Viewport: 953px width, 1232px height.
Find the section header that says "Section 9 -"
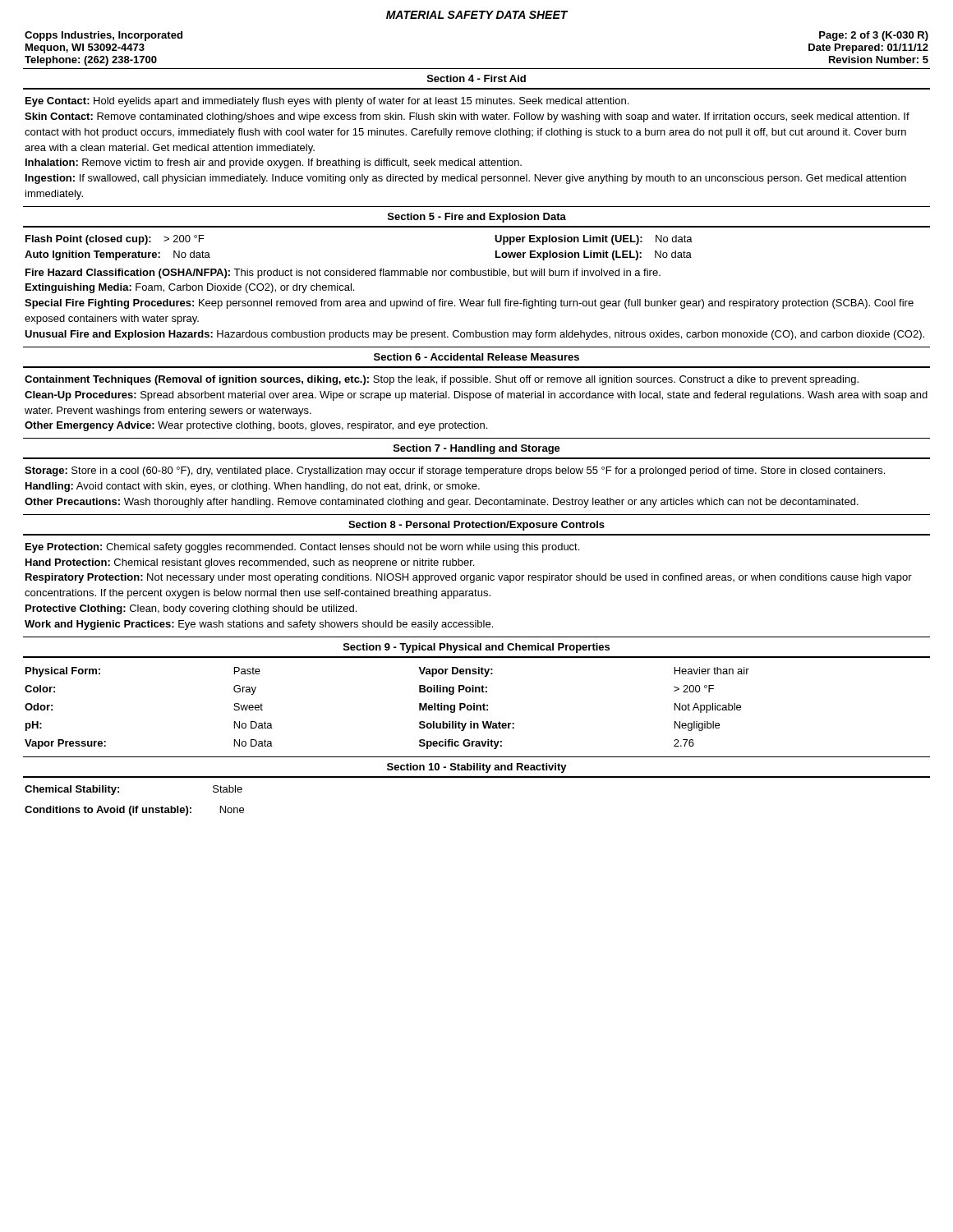(x=476, y=647)
